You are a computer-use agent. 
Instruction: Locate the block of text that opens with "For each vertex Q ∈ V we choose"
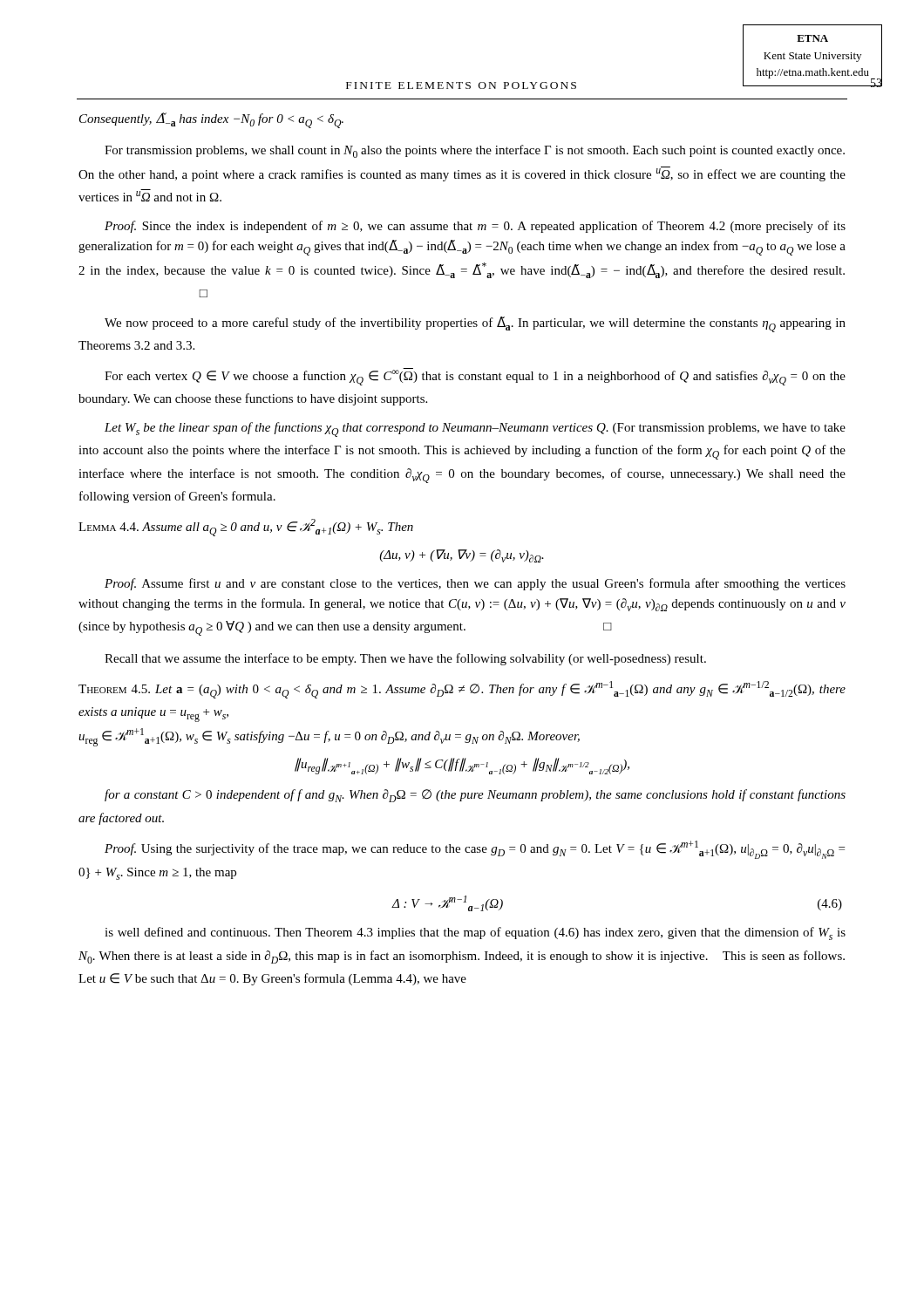tap(462, 386)
